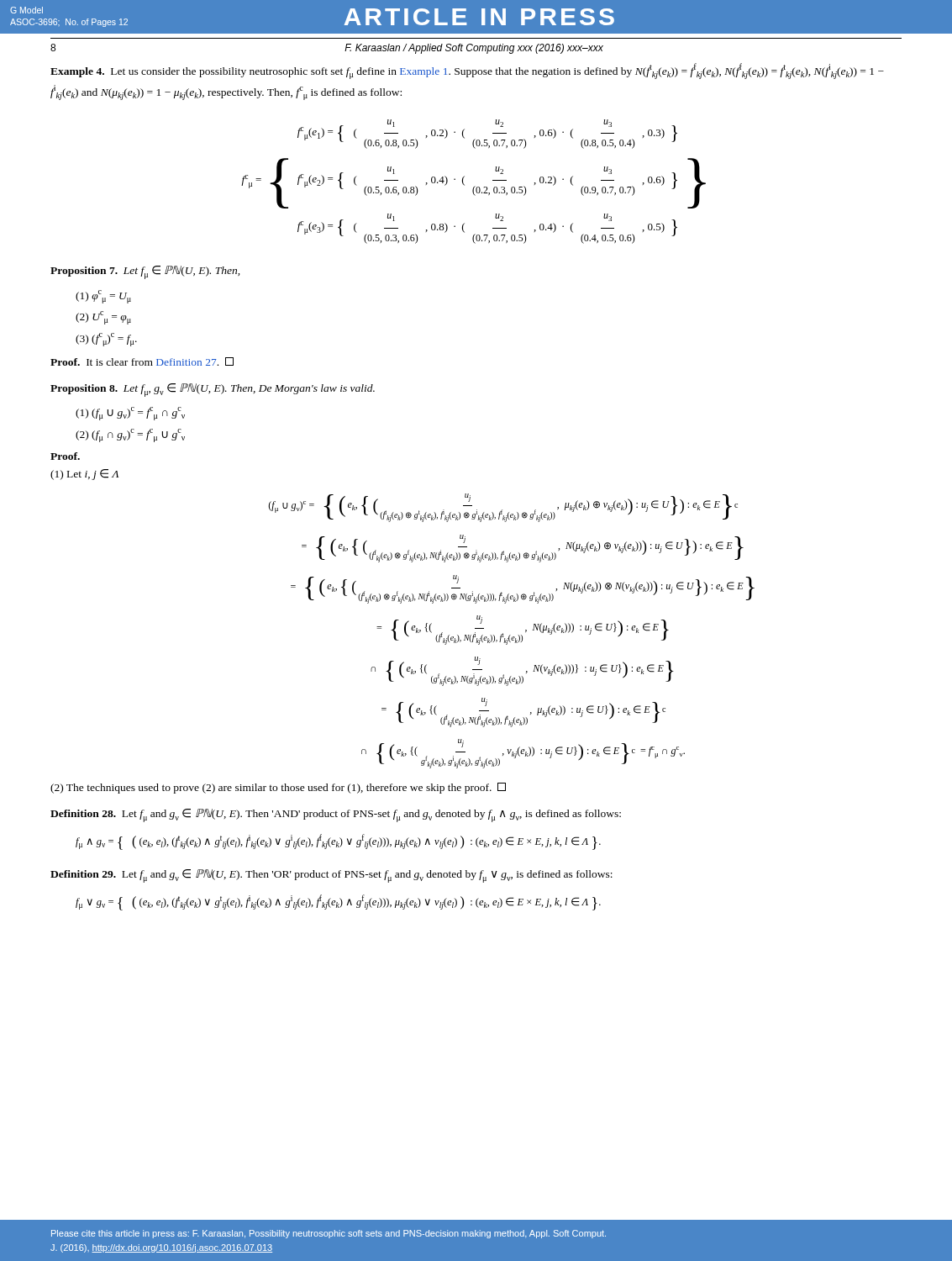Click on the text block that reads "Definition 28. Let fμ and gν"
This screenshot has height=1261, width=952.
pyautogui.click(x=336, y=814)
